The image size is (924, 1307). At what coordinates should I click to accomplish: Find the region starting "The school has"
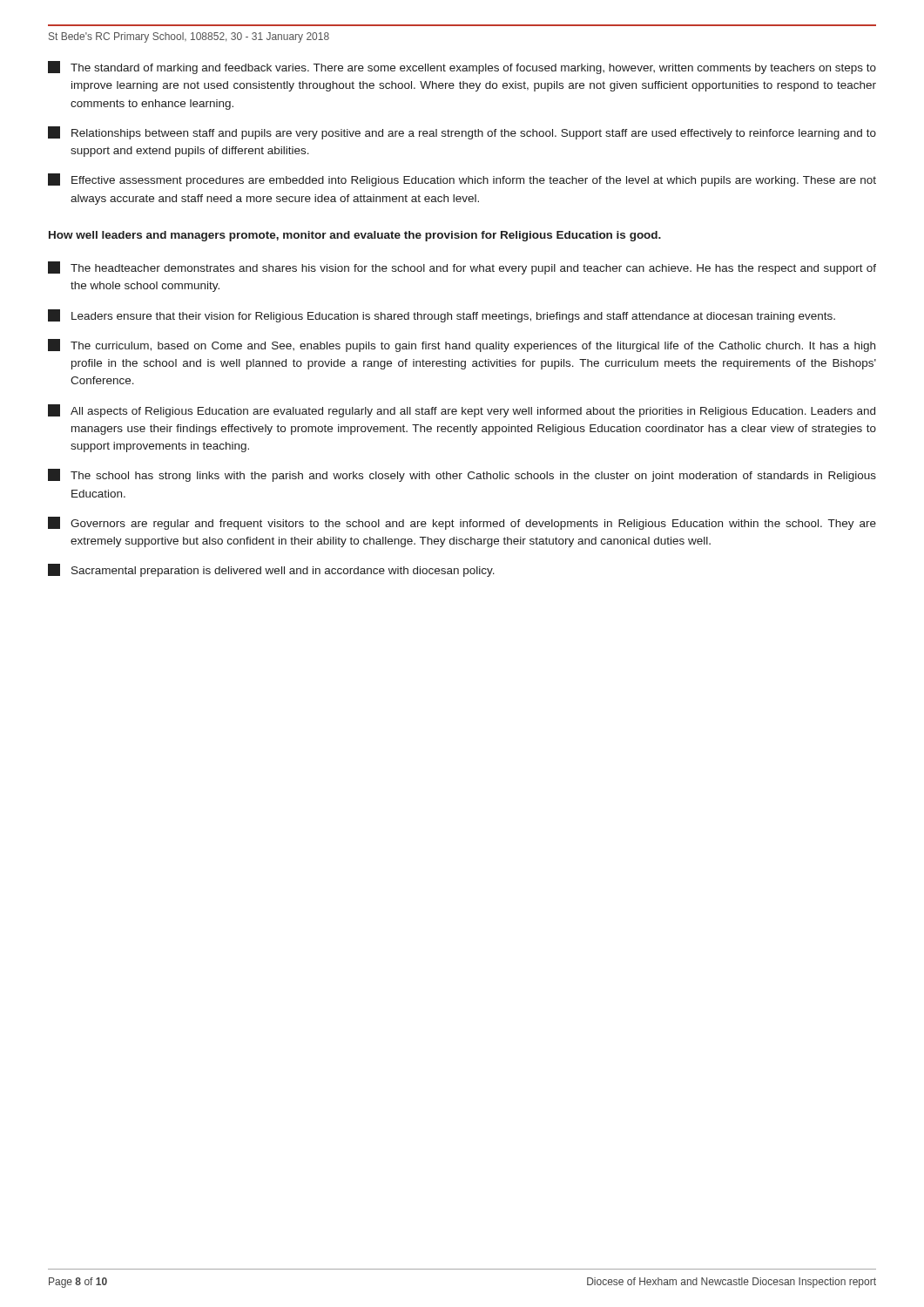pyautogui.click(x=462, y=485)
